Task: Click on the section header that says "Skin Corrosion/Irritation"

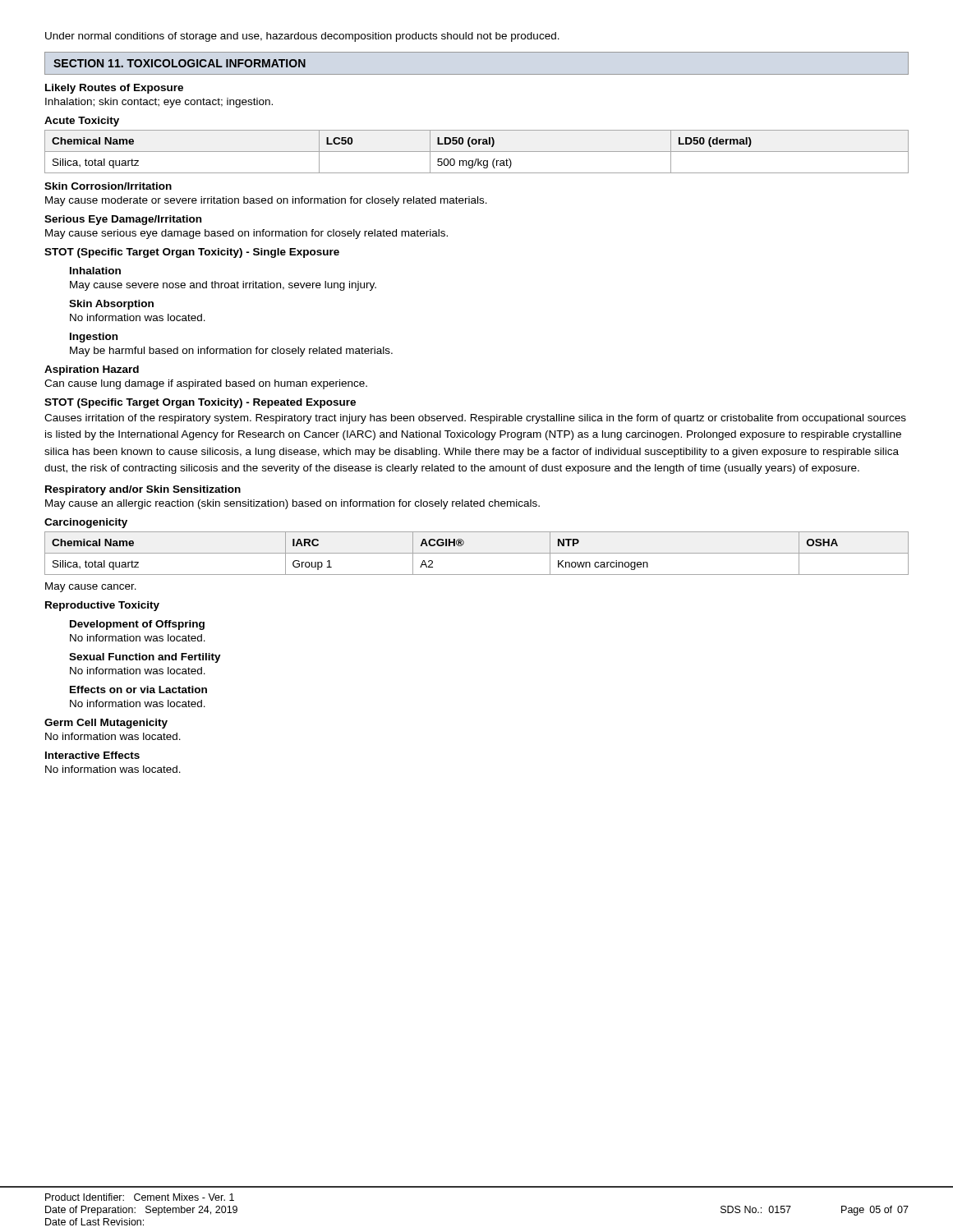Action: click(x=108, y=186)
